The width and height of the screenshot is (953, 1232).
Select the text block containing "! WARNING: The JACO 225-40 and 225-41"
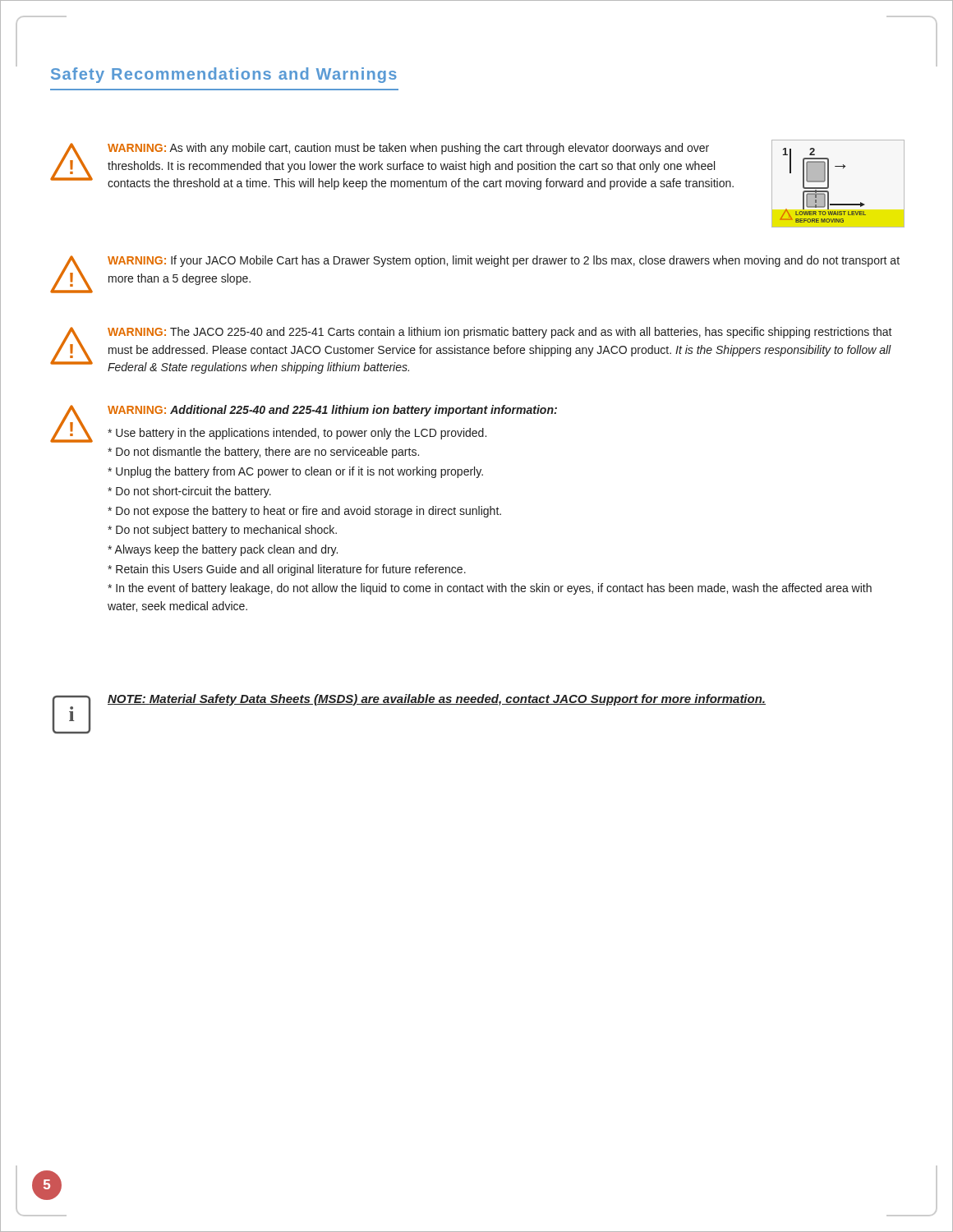point(477,350)
